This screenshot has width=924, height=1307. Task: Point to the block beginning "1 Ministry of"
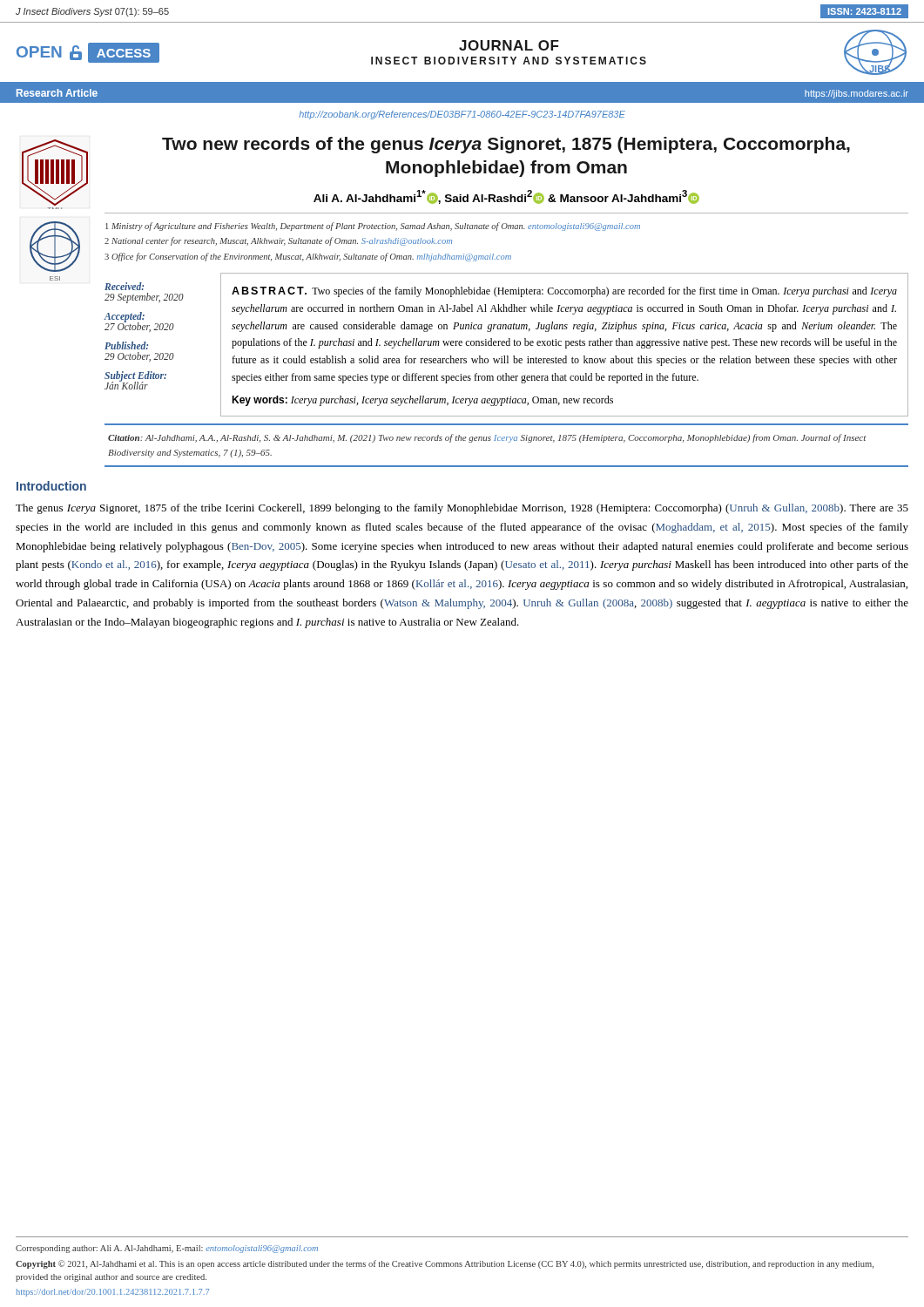pos(373,241)
